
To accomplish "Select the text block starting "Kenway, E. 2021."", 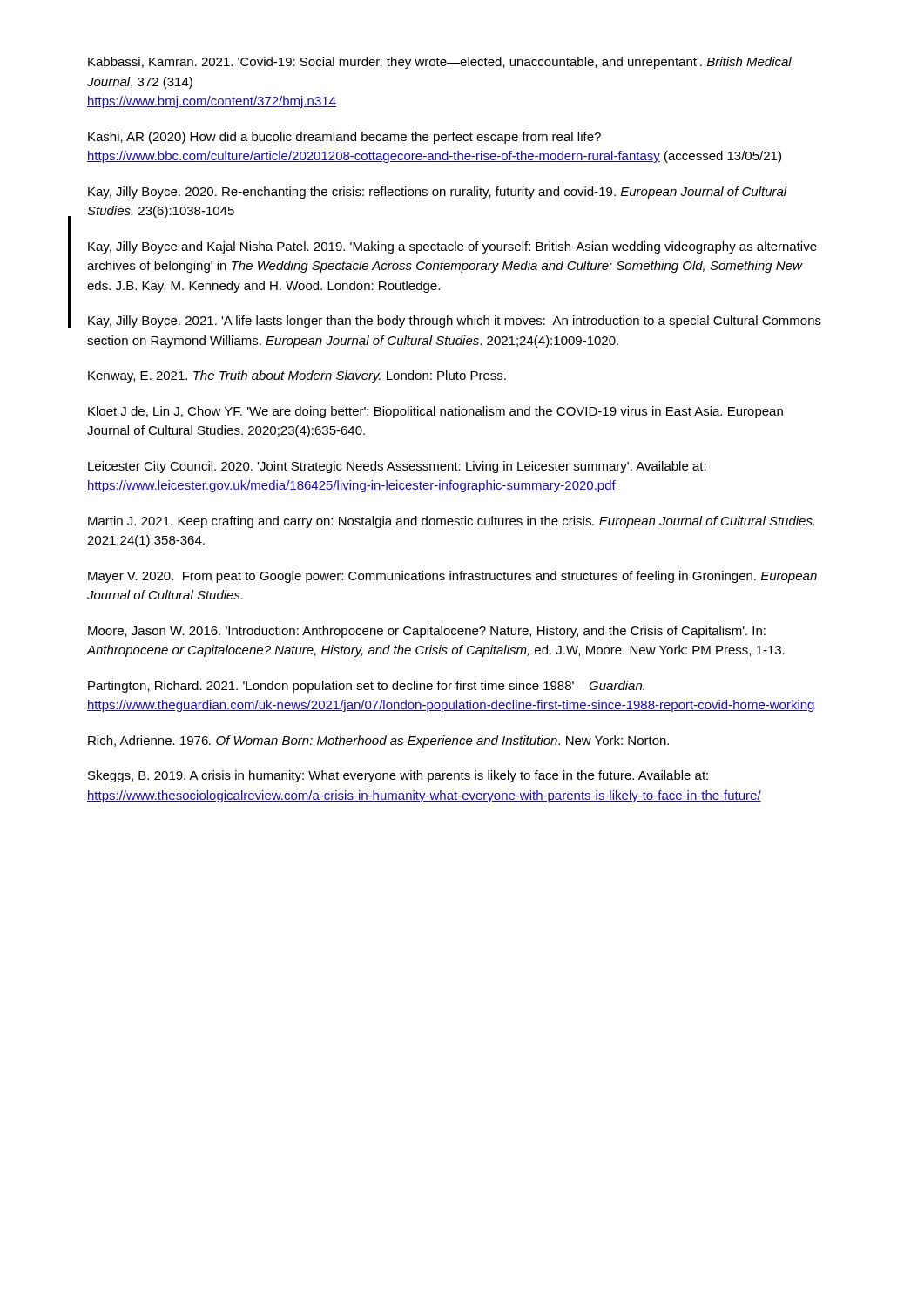I will pos(297,375).
